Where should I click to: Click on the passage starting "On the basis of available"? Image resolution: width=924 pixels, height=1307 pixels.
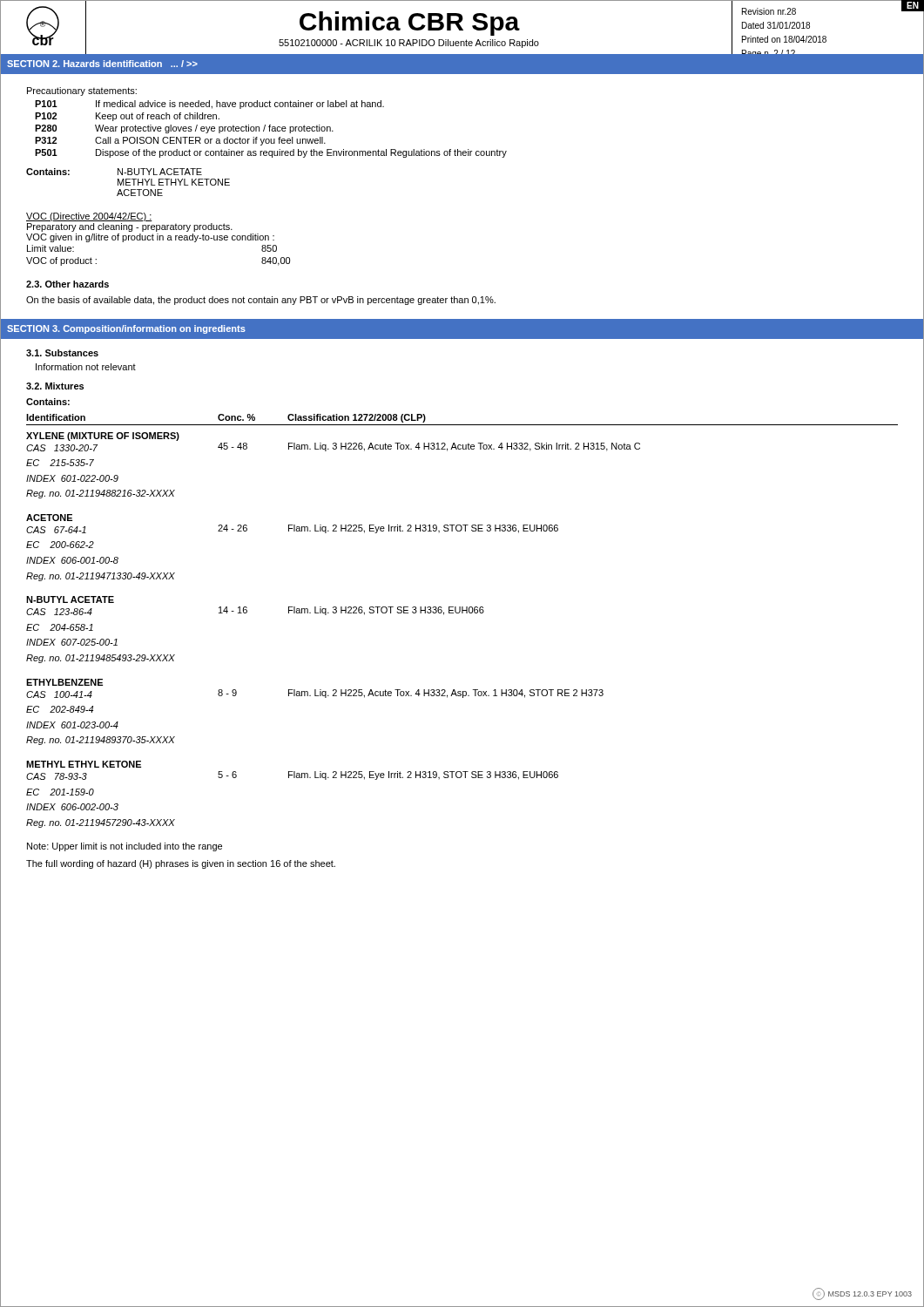261,300
